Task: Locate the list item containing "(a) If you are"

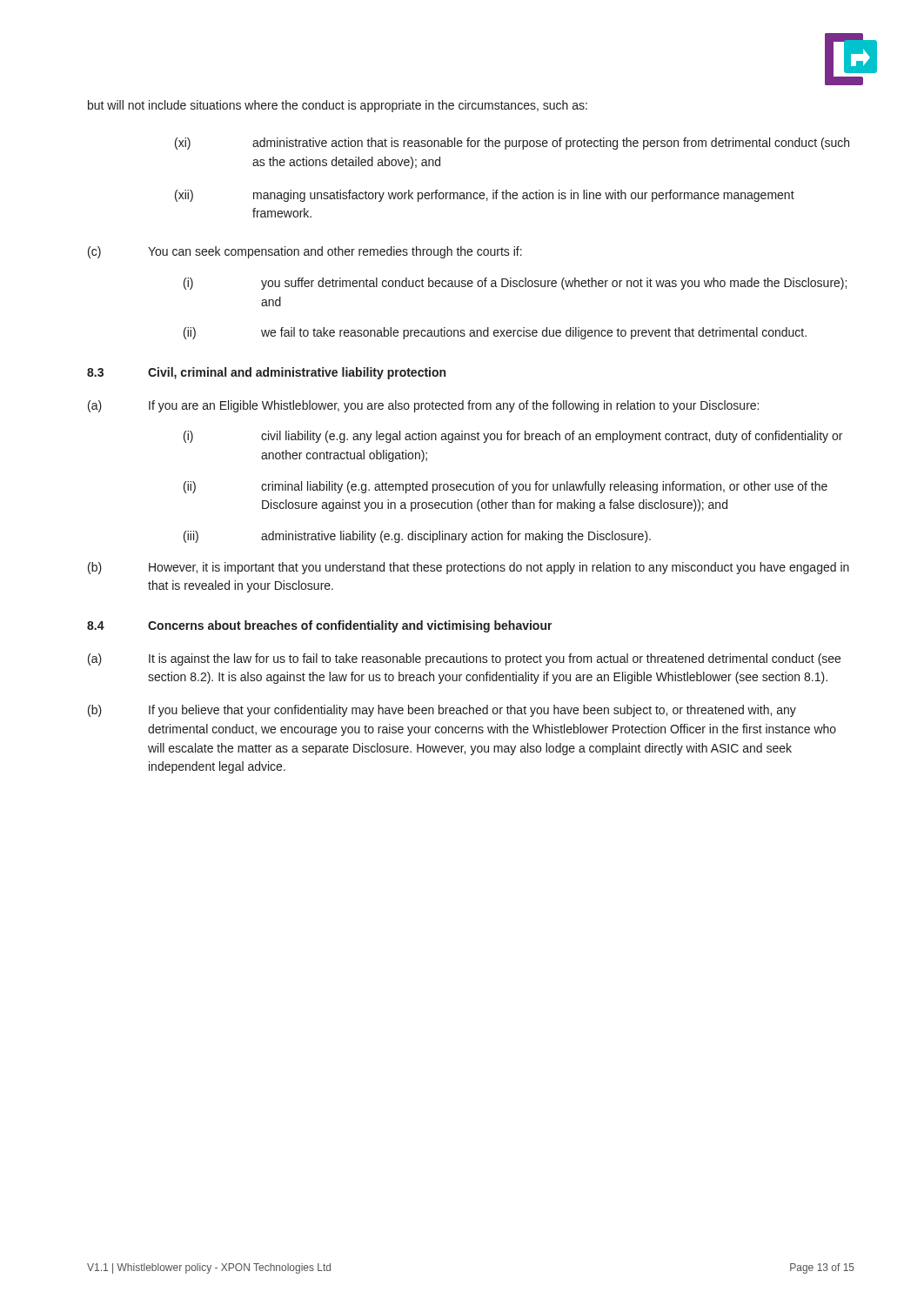Action: pos(423,406)
